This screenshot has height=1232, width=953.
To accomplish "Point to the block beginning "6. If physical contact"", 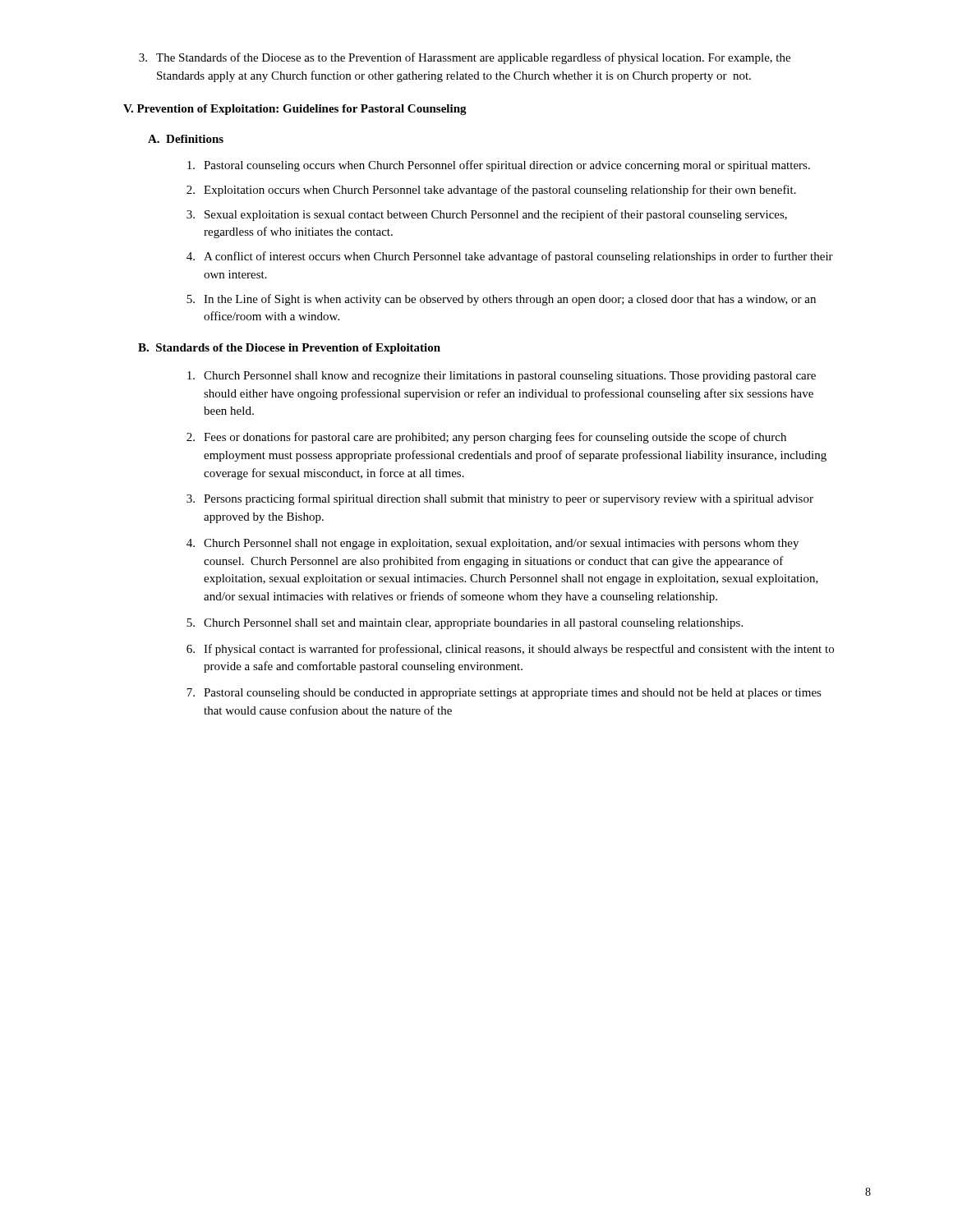I will click(x=505, y=658).
